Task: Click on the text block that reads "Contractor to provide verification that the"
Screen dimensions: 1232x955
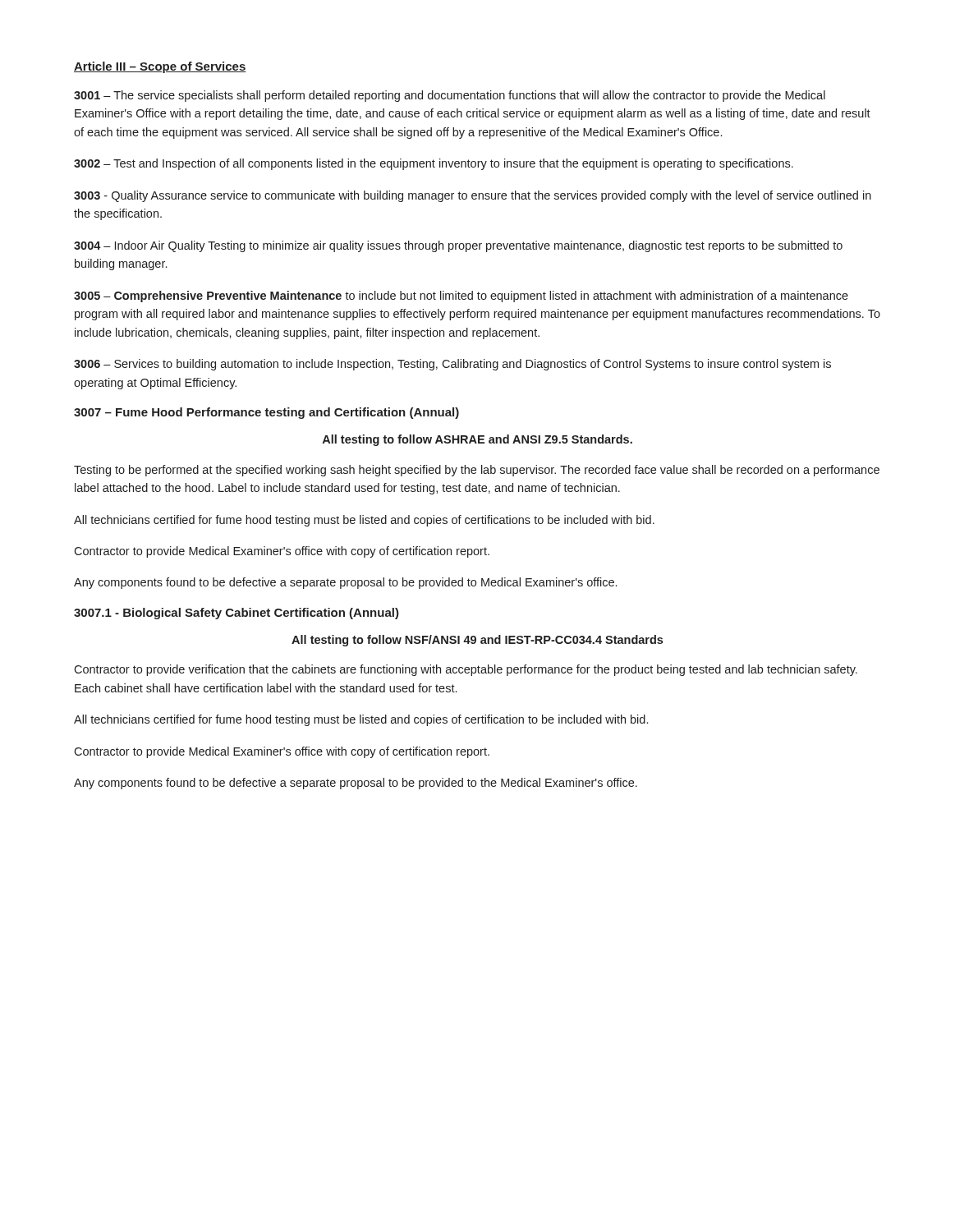Action: pyautogui.click(x=466, y=679)
